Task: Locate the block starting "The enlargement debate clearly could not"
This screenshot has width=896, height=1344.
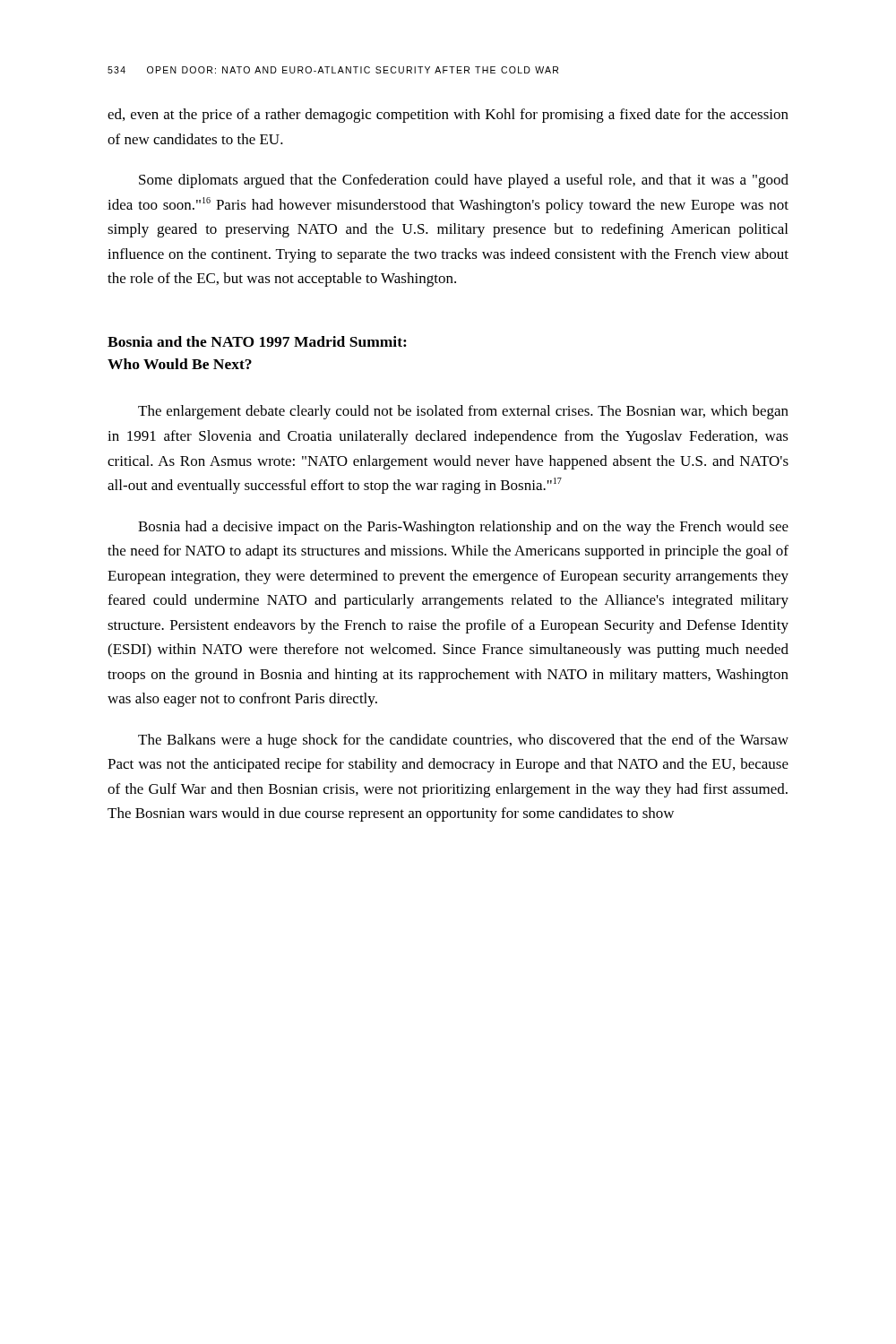Action: [448, 448]
